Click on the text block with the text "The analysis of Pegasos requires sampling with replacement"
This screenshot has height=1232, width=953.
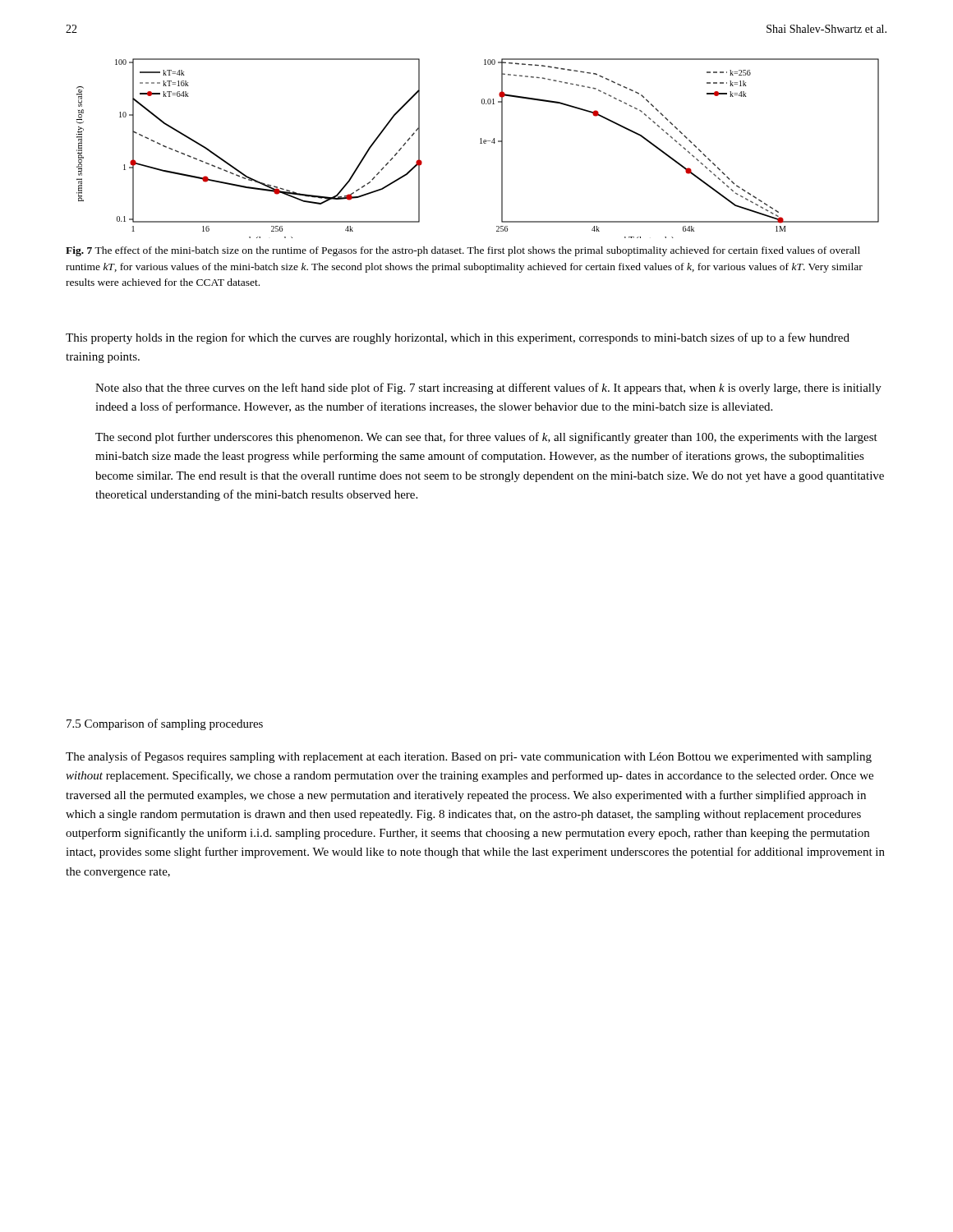tap(475, 814)
